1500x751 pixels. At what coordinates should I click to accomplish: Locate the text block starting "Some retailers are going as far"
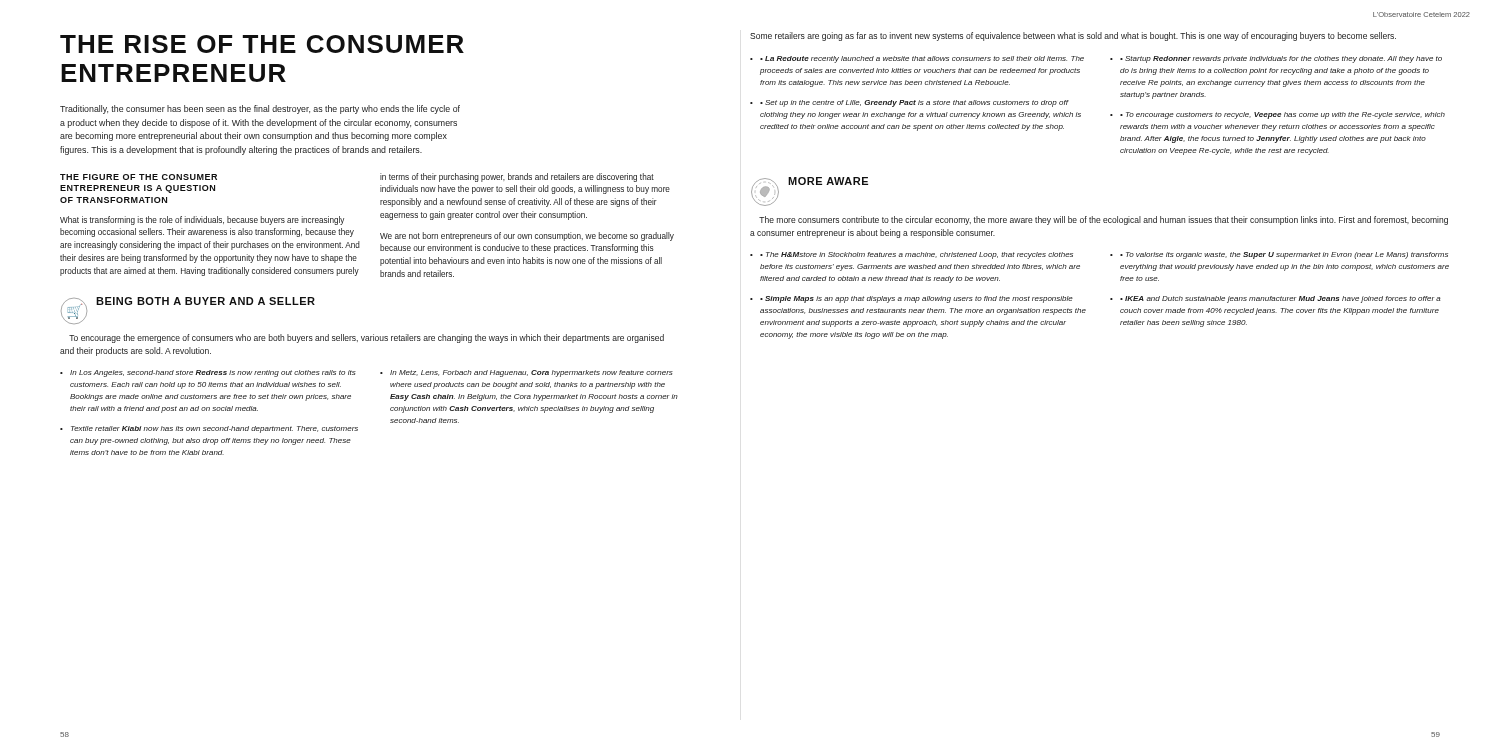click(x=1073, y=36)
